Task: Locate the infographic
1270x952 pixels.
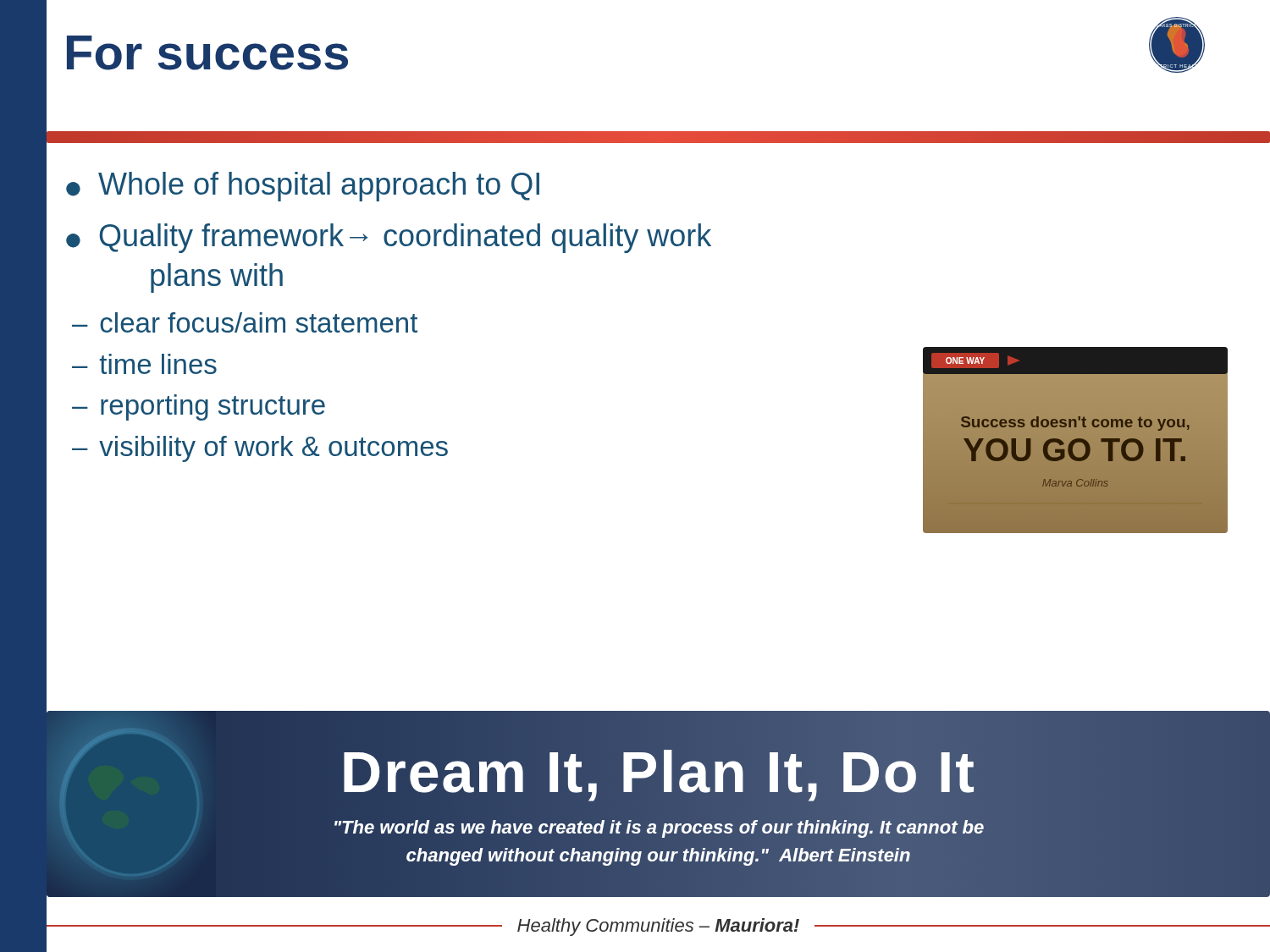Action: (x=658, y=804)
